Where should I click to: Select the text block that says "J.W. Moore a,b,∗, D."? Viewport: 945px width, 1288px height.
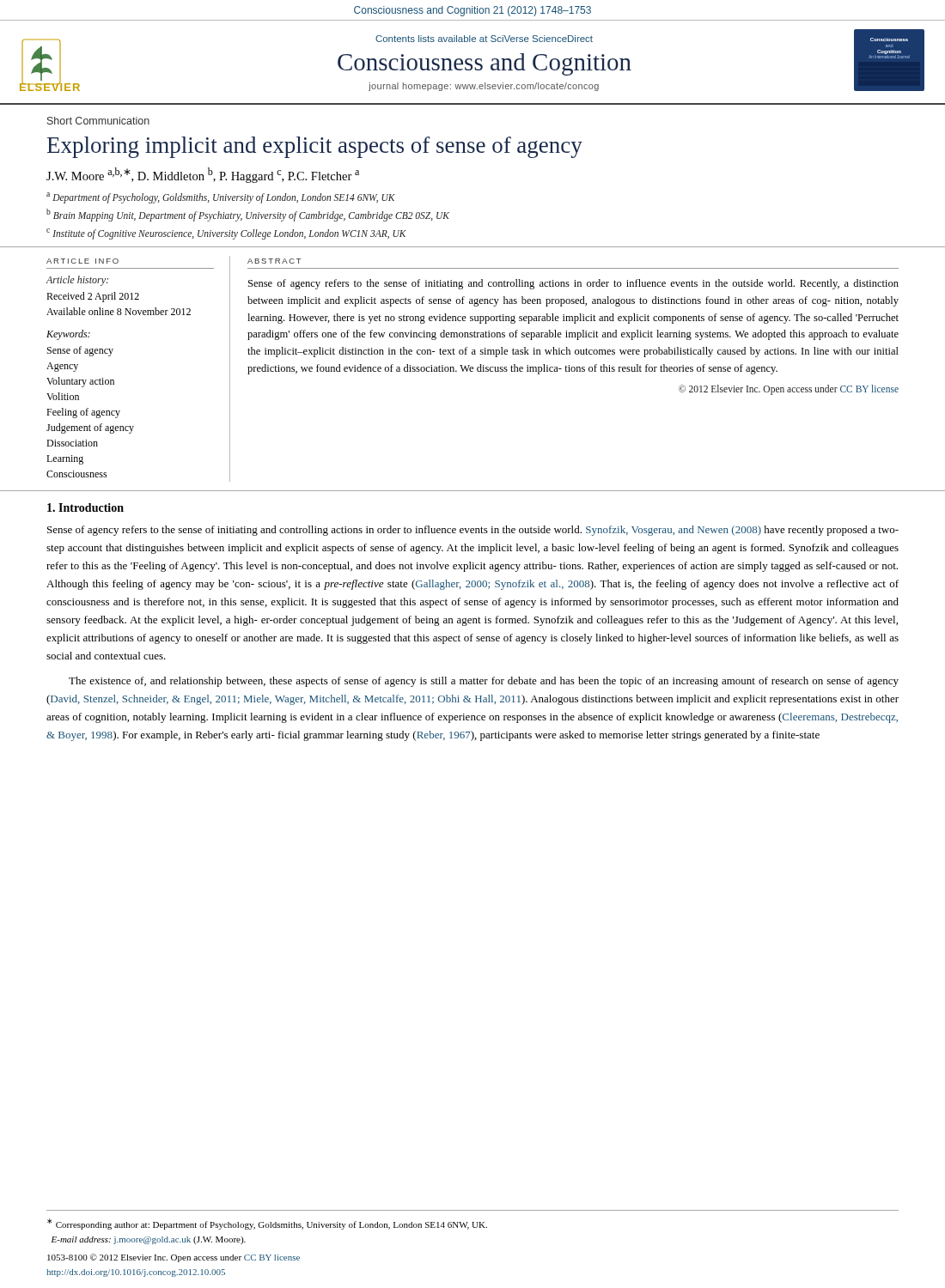pos(203,175)
